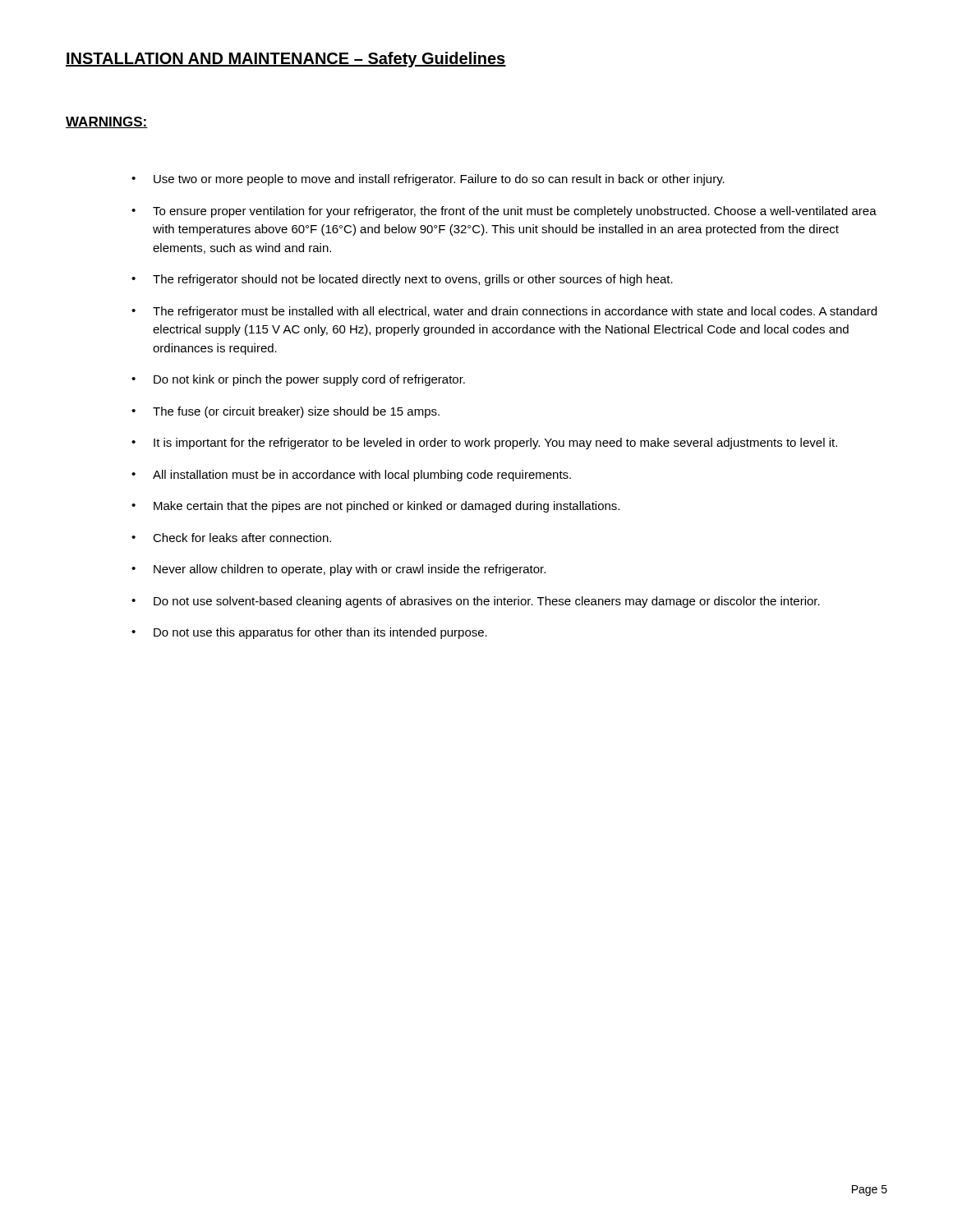Click on the passage starting "• Make certain that the pipes are"
The image size is (953, 1232).
point(509,506)
